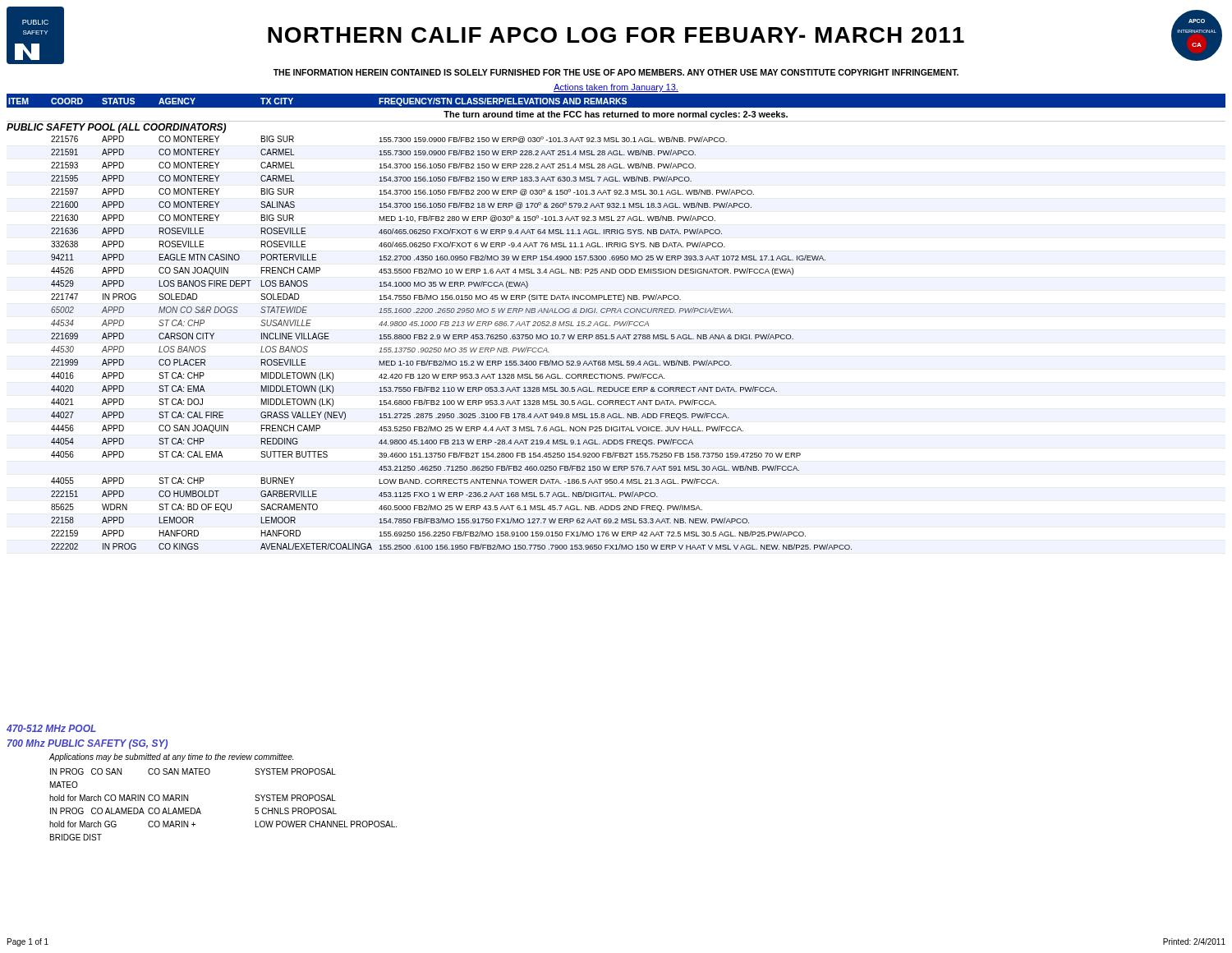The height and width of the screenshot is (953, 1232).
Task: Select the passage starting "The turn around time at"
Action: coord(616,114)
